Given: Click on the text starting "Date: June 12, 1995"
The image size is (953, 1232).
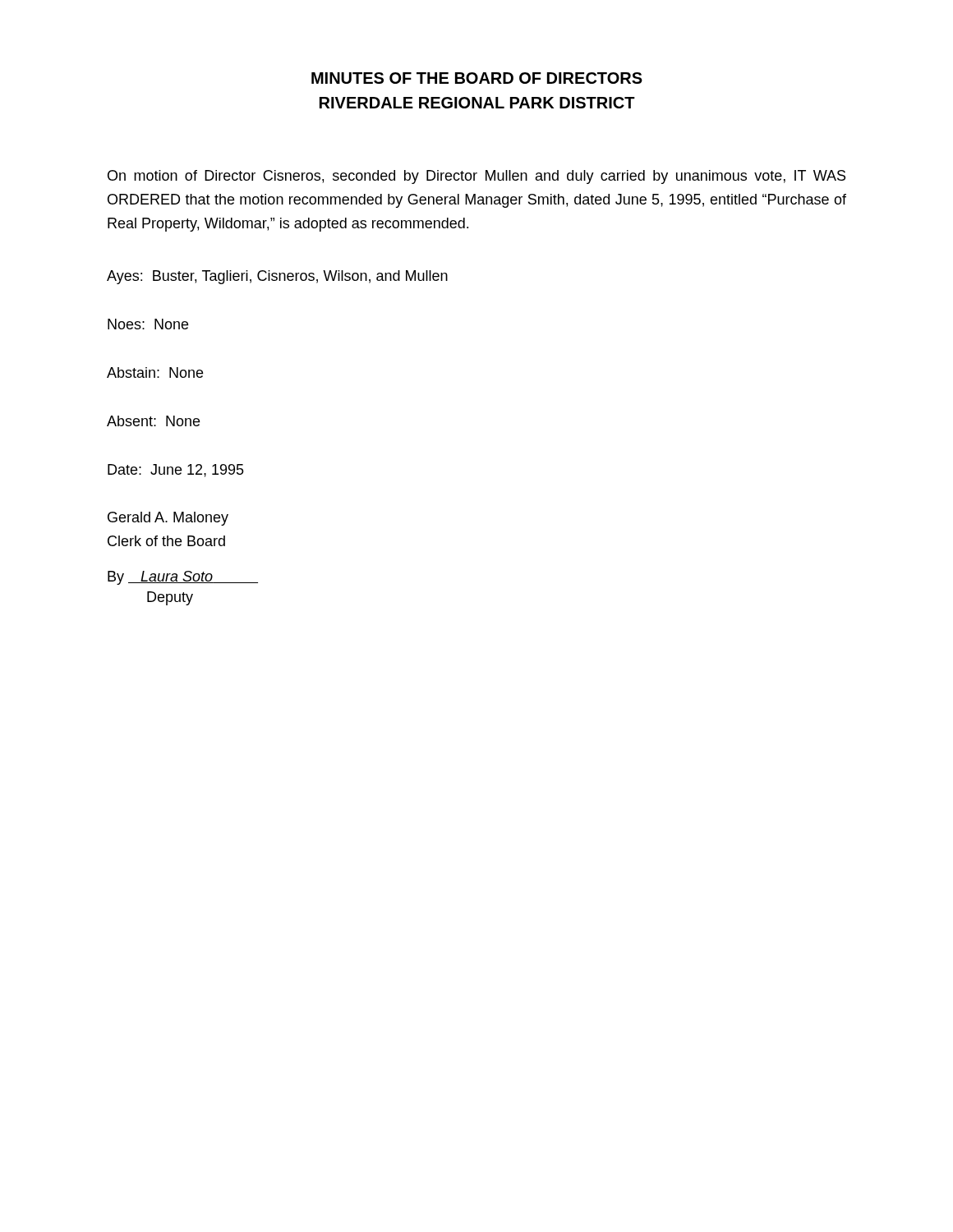Looking at the screenshot, I should click(x=175, y=469).
